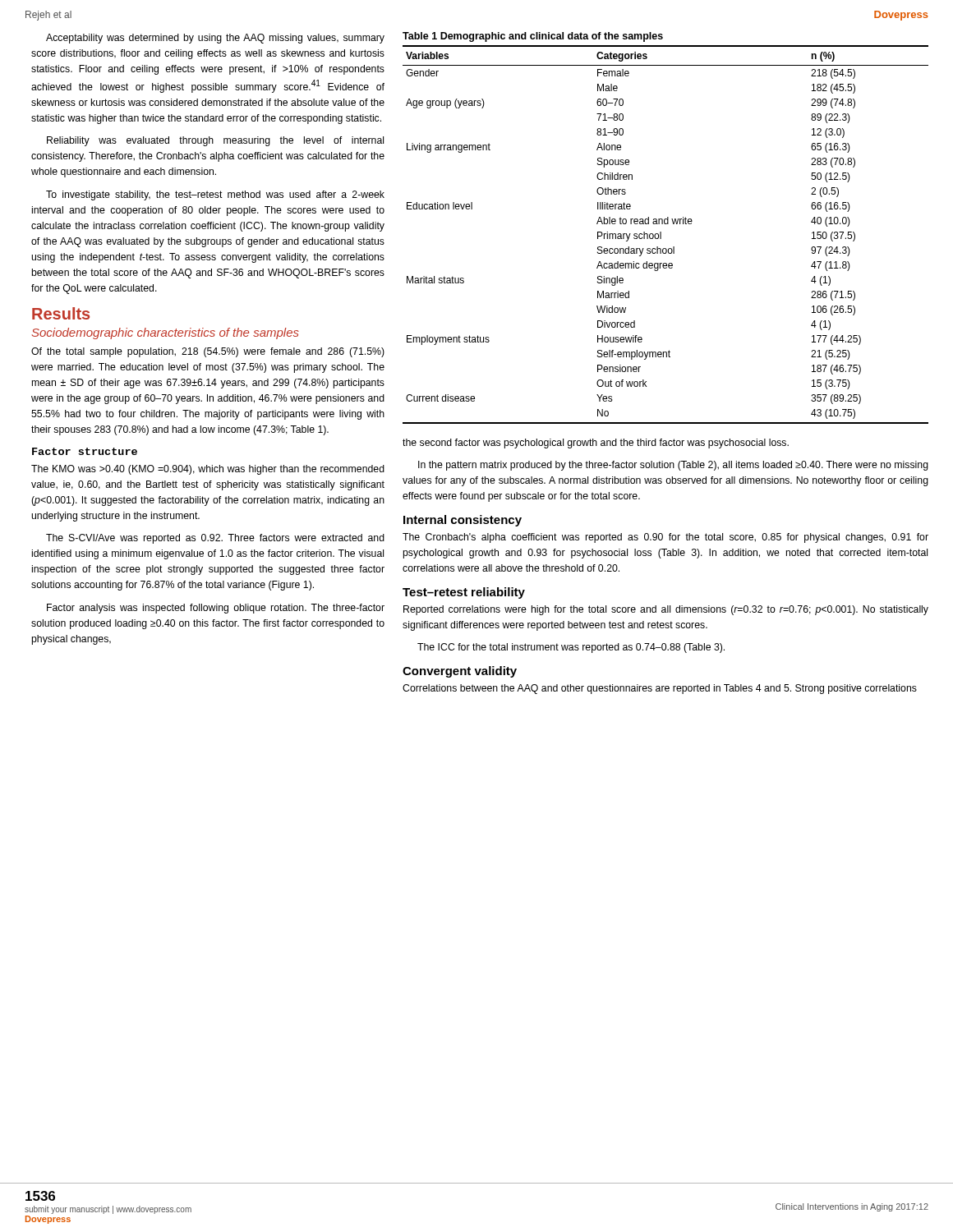Image resolution: width=953 pixels, height=1232 pixels.
Task: Locate the text block containing "The S-CVI/Ave was"
Action: tap(208, 562)
